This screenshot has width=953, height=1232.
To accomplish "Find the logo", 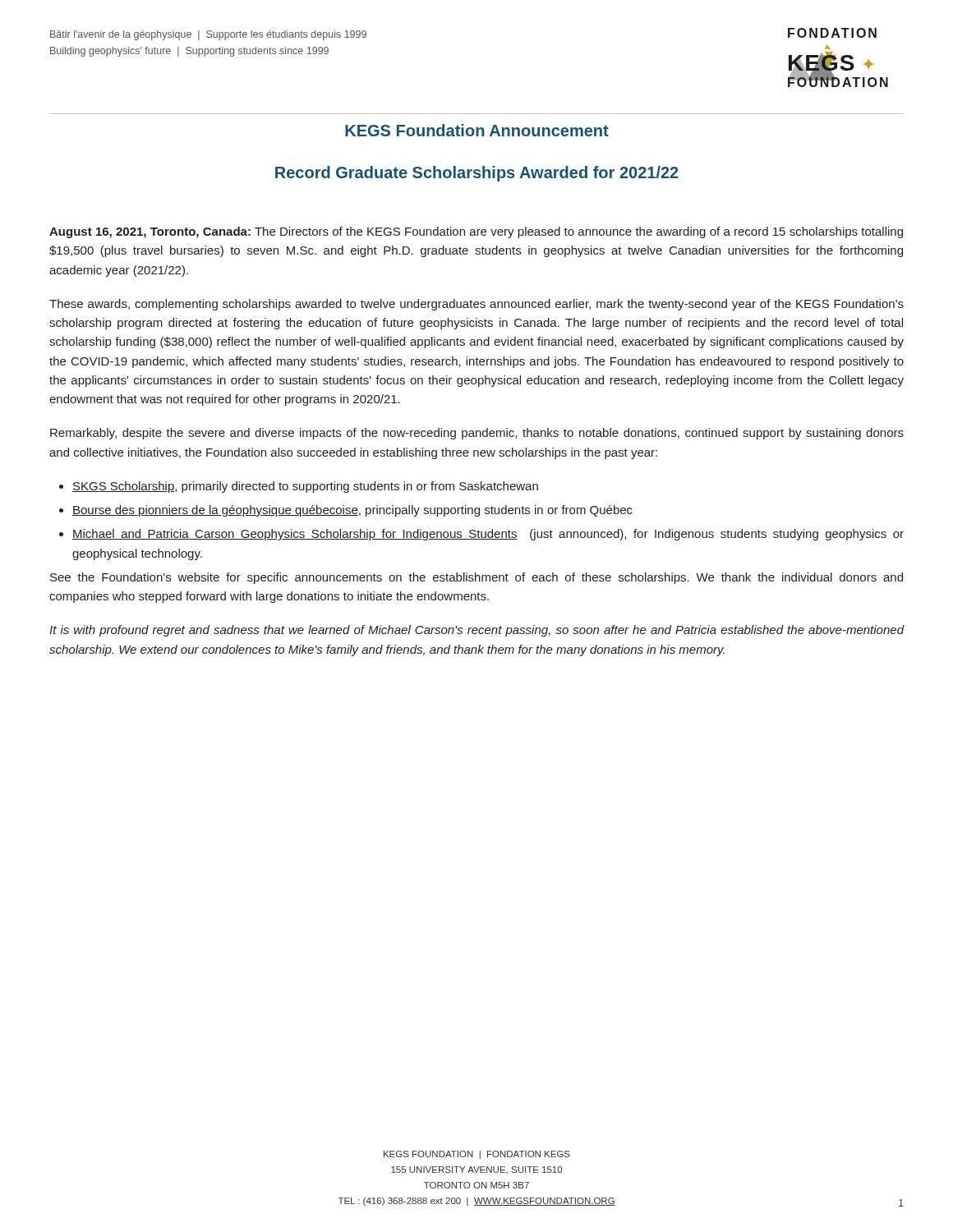I will (x=813, y=58).
